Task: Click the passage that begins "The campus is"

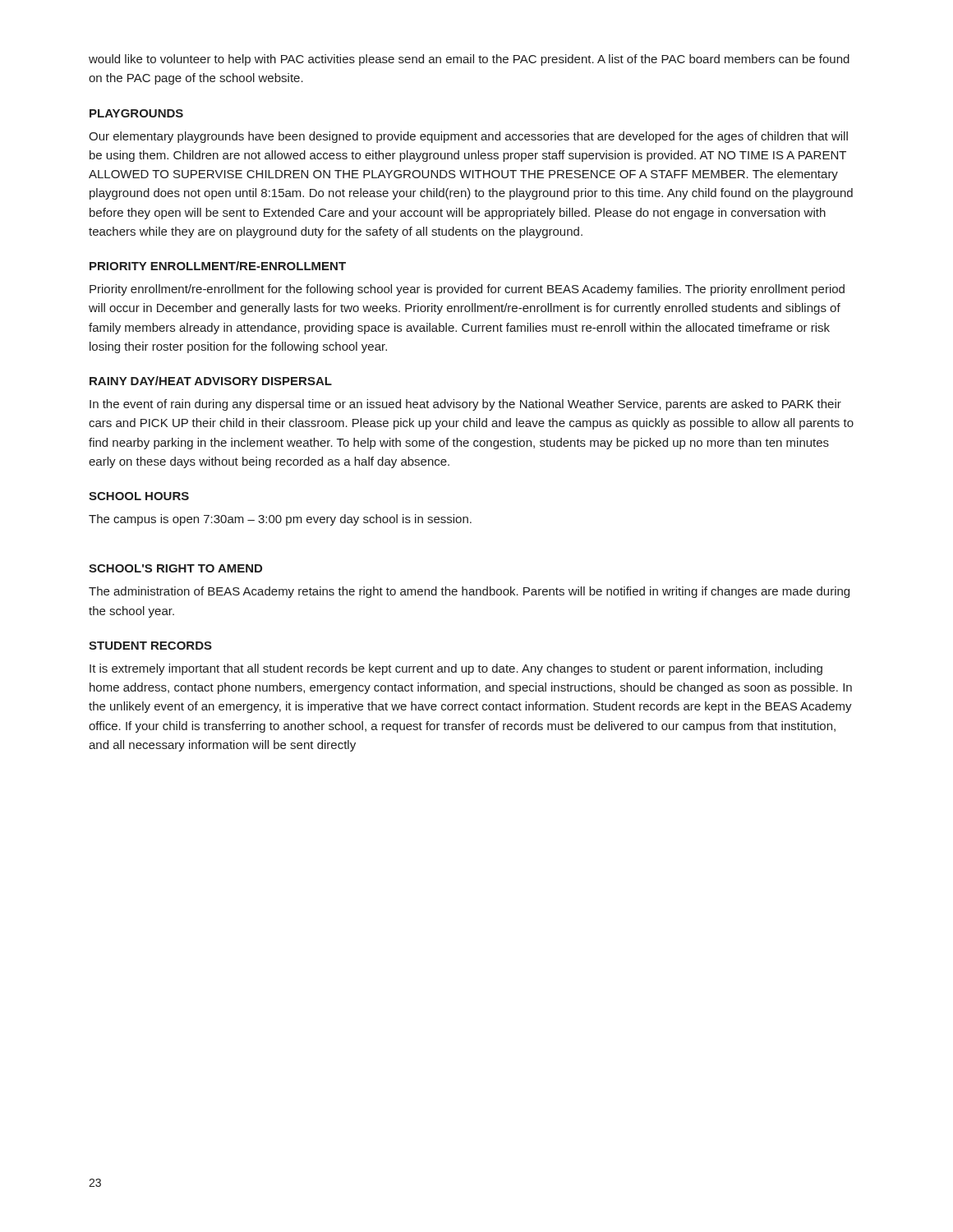Action: (281, 519)
